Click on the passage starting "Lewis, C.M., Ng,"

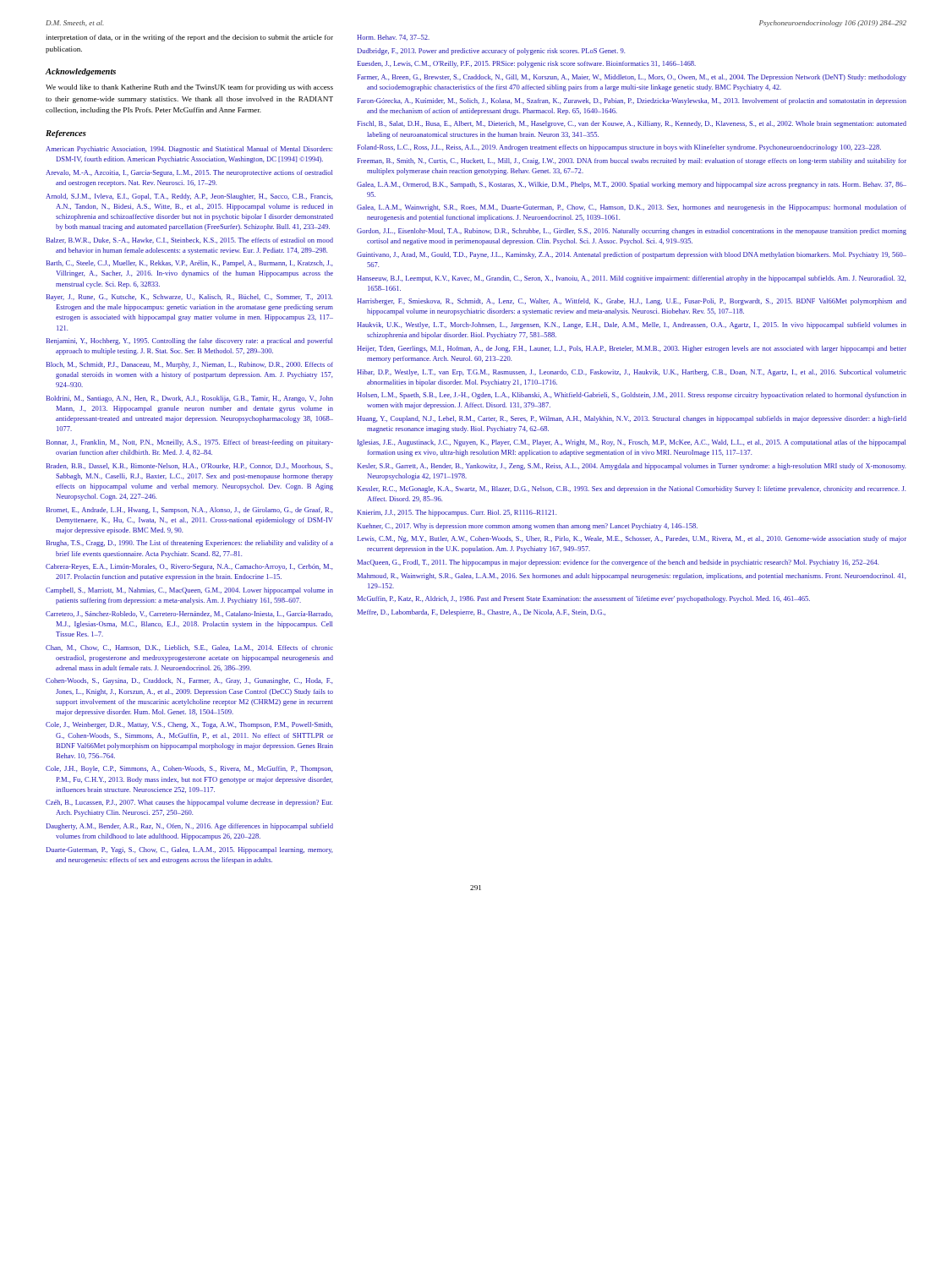pos(632,544)
